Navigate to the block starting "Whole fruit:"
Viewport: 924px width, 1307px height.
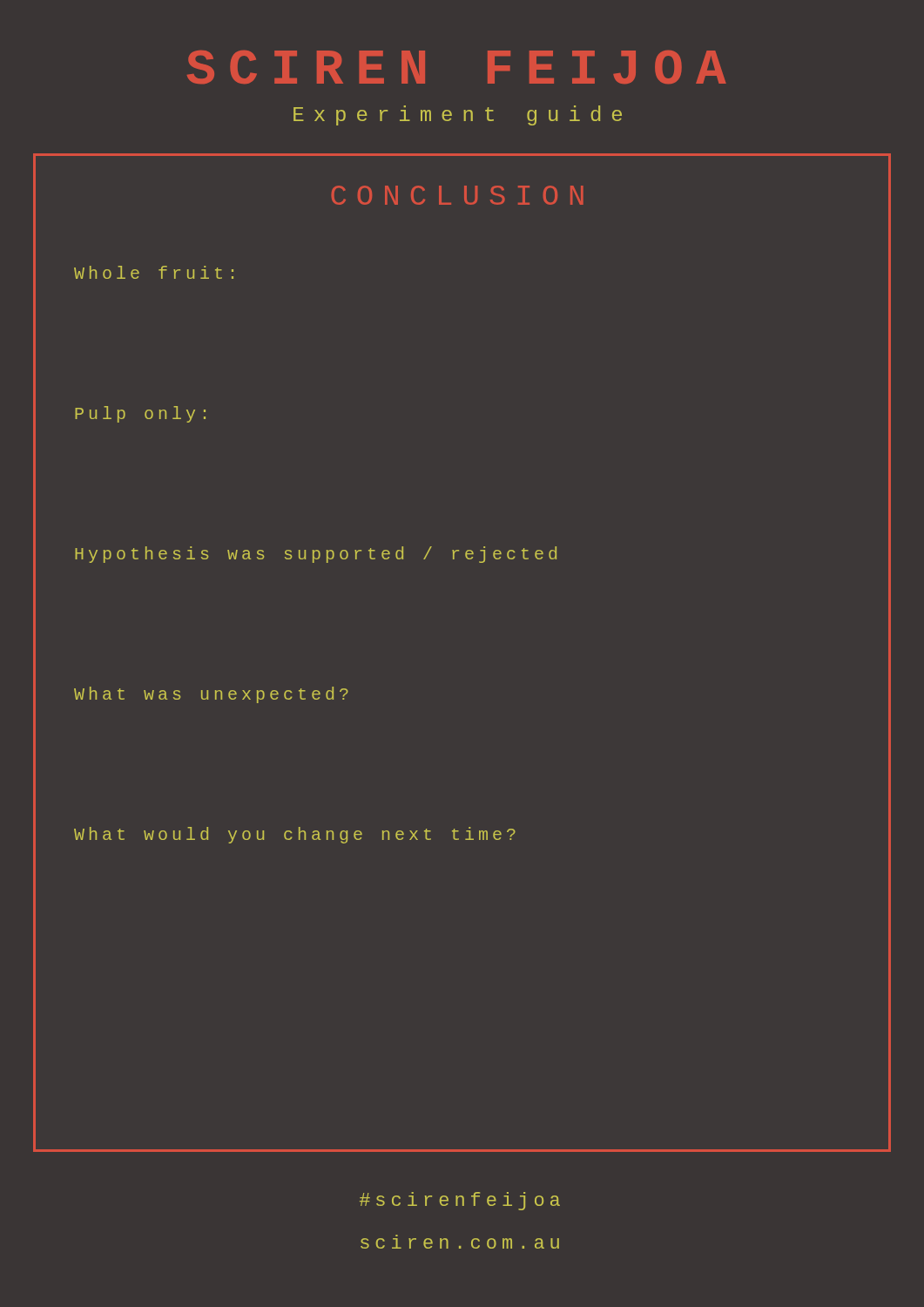point(158,274)
